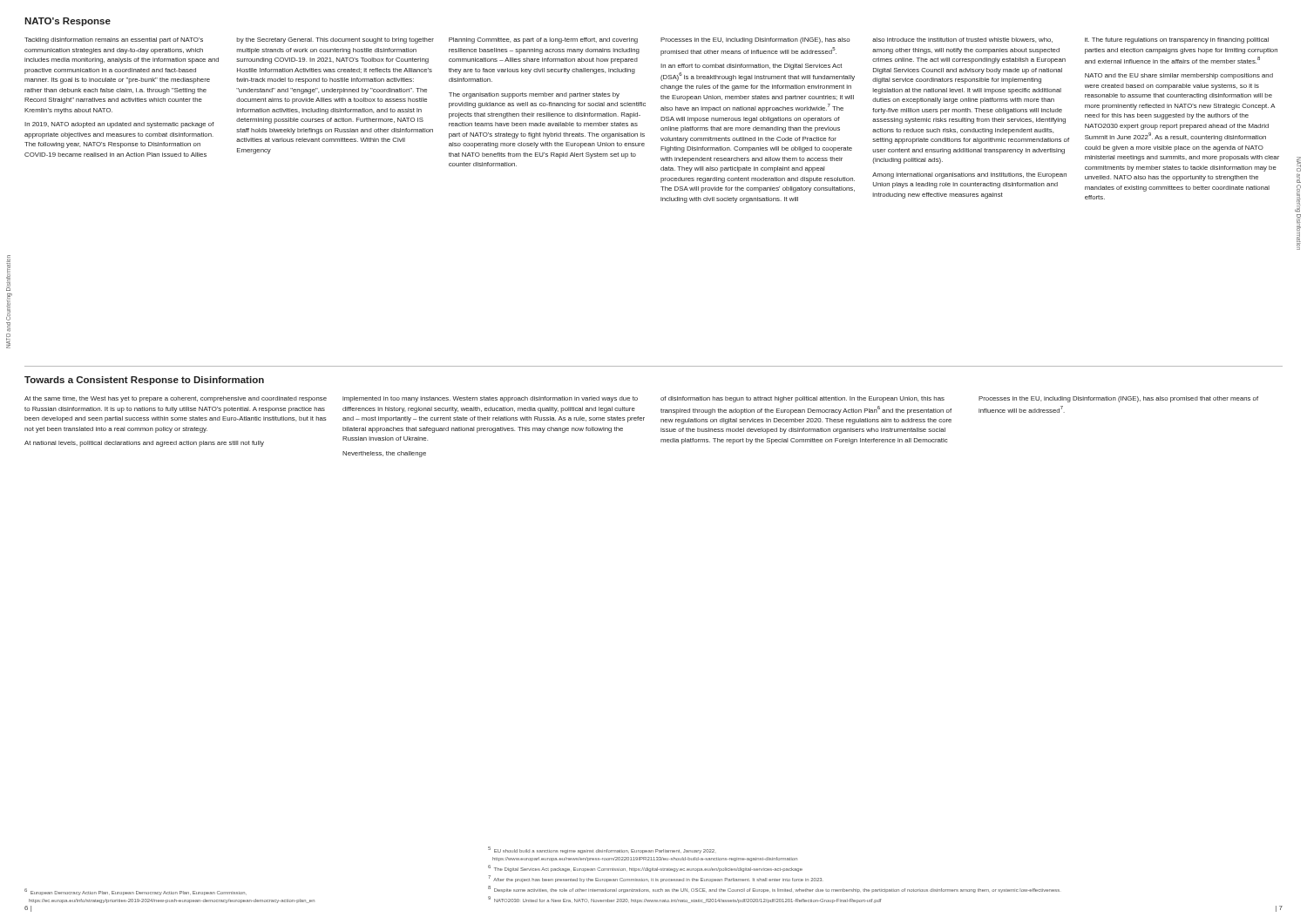
Task: Select the section header with the text "Towards a Consistent Response to Disinformation"
Action: click(144, 380)
